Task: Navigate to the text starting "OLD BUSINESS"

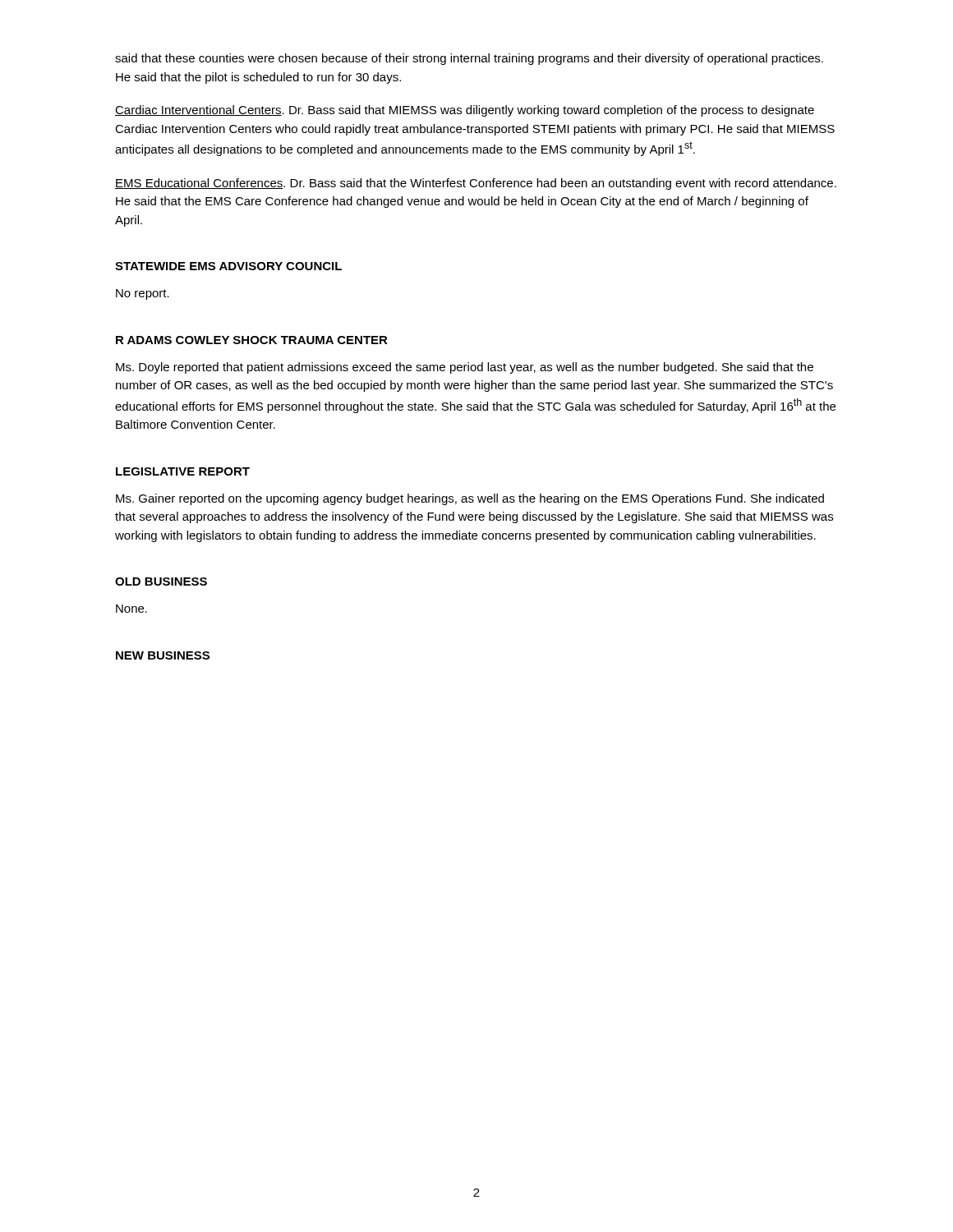Action: tap(161, 581)
